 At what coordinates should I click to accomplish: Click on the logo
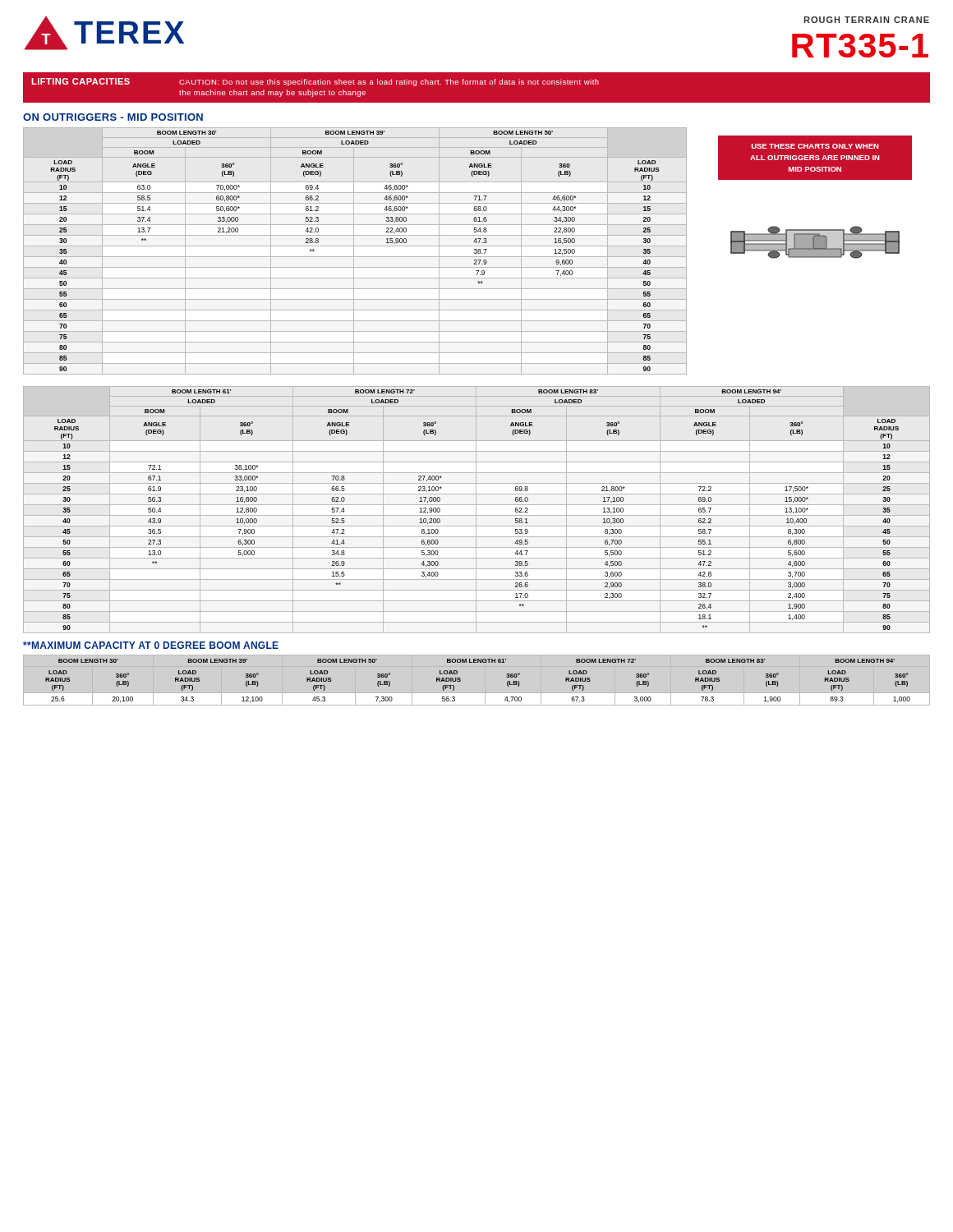pos(105,33)
